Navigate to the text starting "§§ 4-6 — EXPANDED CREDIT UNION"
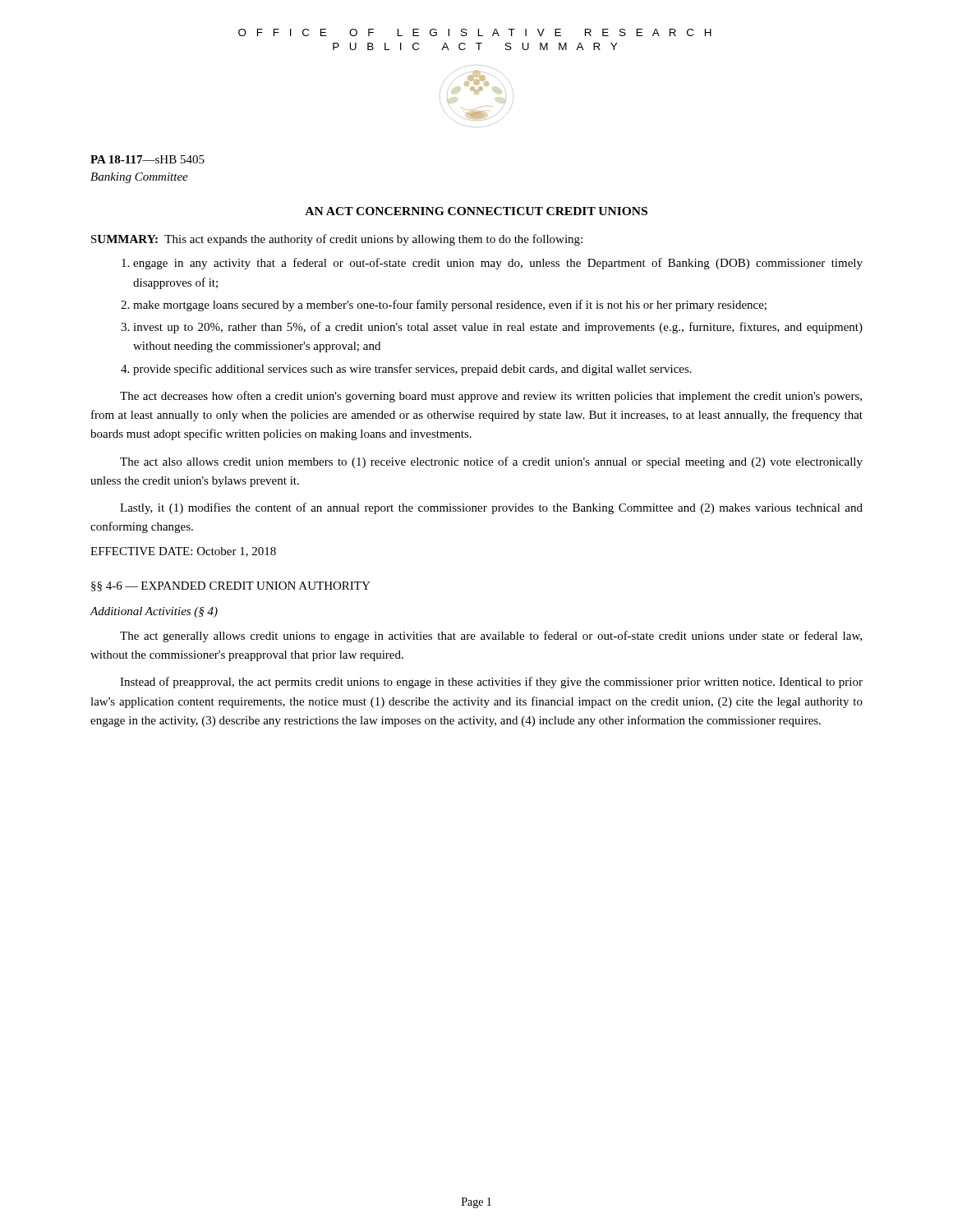This screenshot has width=953, height=1232. point(230,585)
